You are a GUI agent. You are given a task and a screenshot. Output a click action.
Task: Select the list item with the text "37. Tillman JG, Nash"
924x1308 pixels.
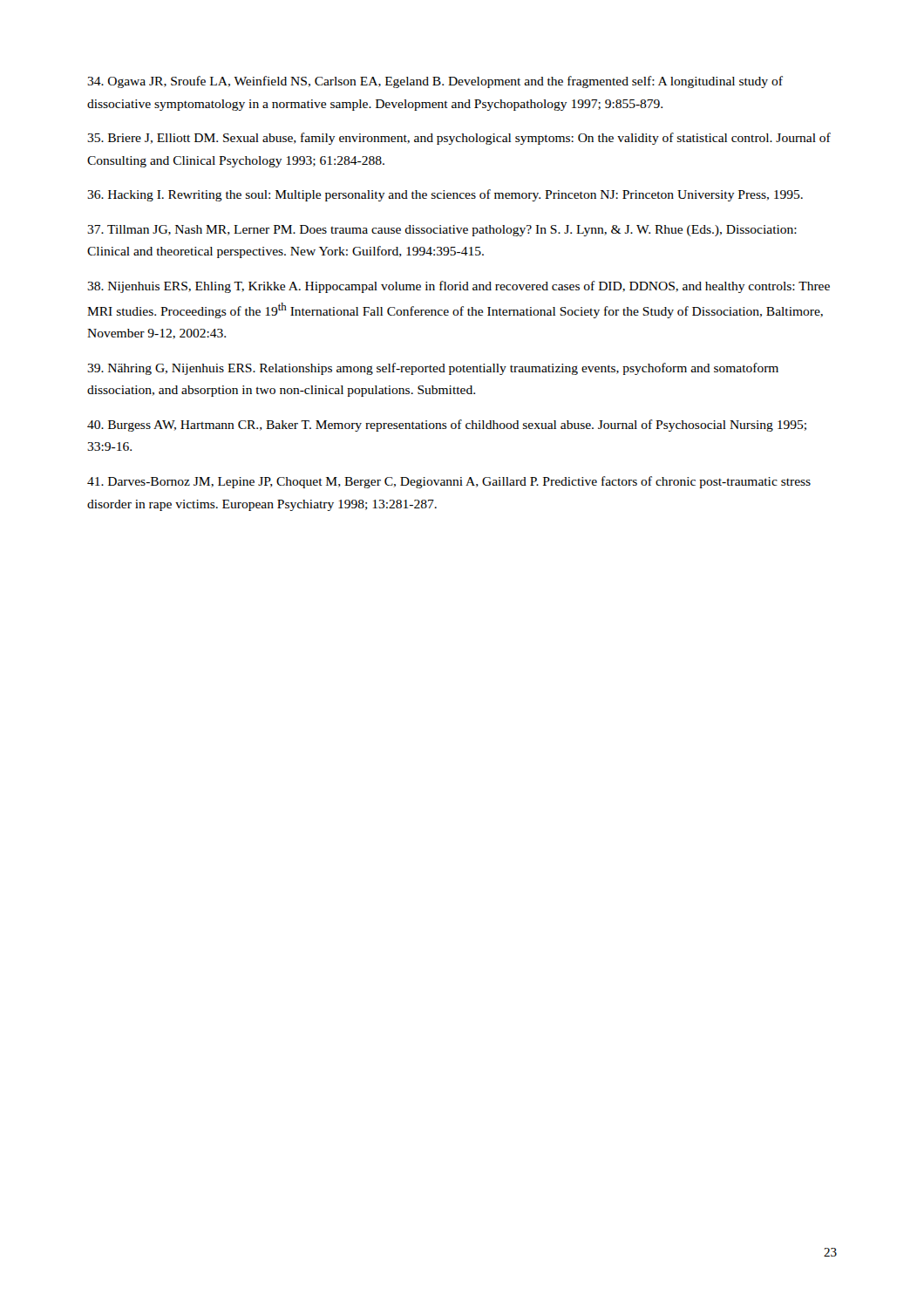tap(442, 240)
